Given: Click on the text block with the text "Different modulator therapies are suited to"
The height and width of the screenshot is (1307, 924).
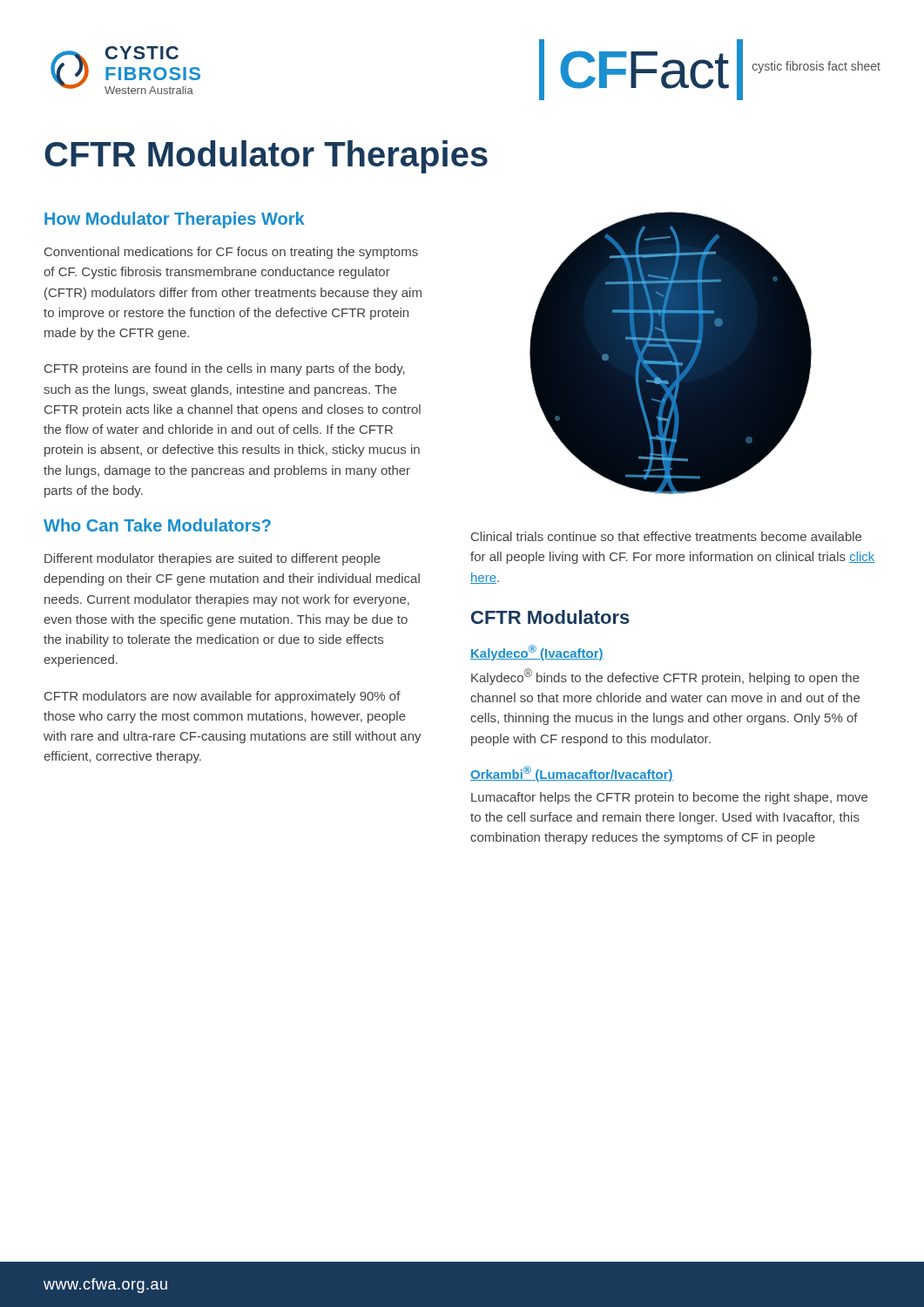Looking at the screenshot, I should 235,609.
